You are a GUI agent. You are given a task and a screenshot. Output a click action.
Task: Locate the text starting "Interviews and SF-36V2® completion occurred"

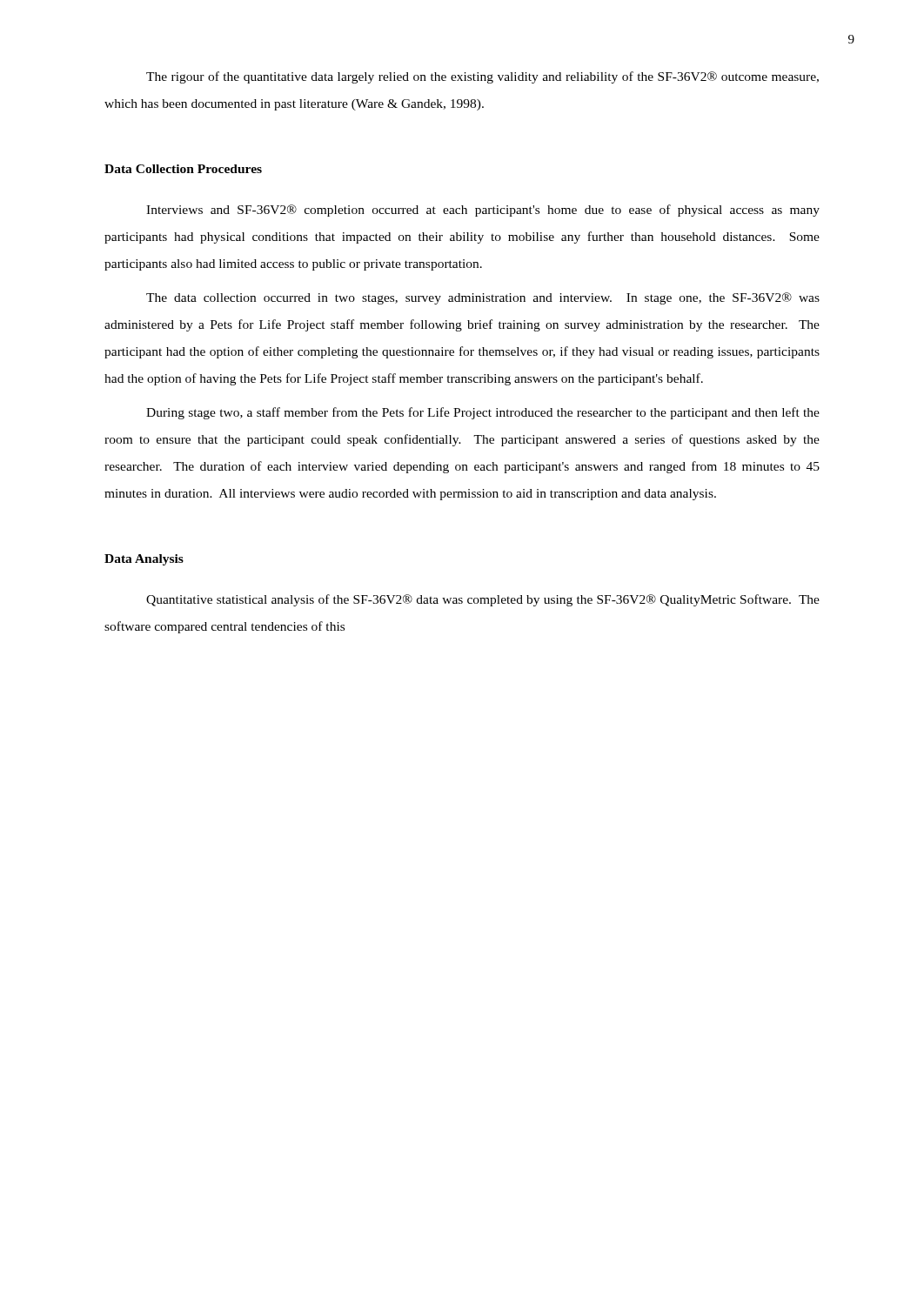[462, 236]
